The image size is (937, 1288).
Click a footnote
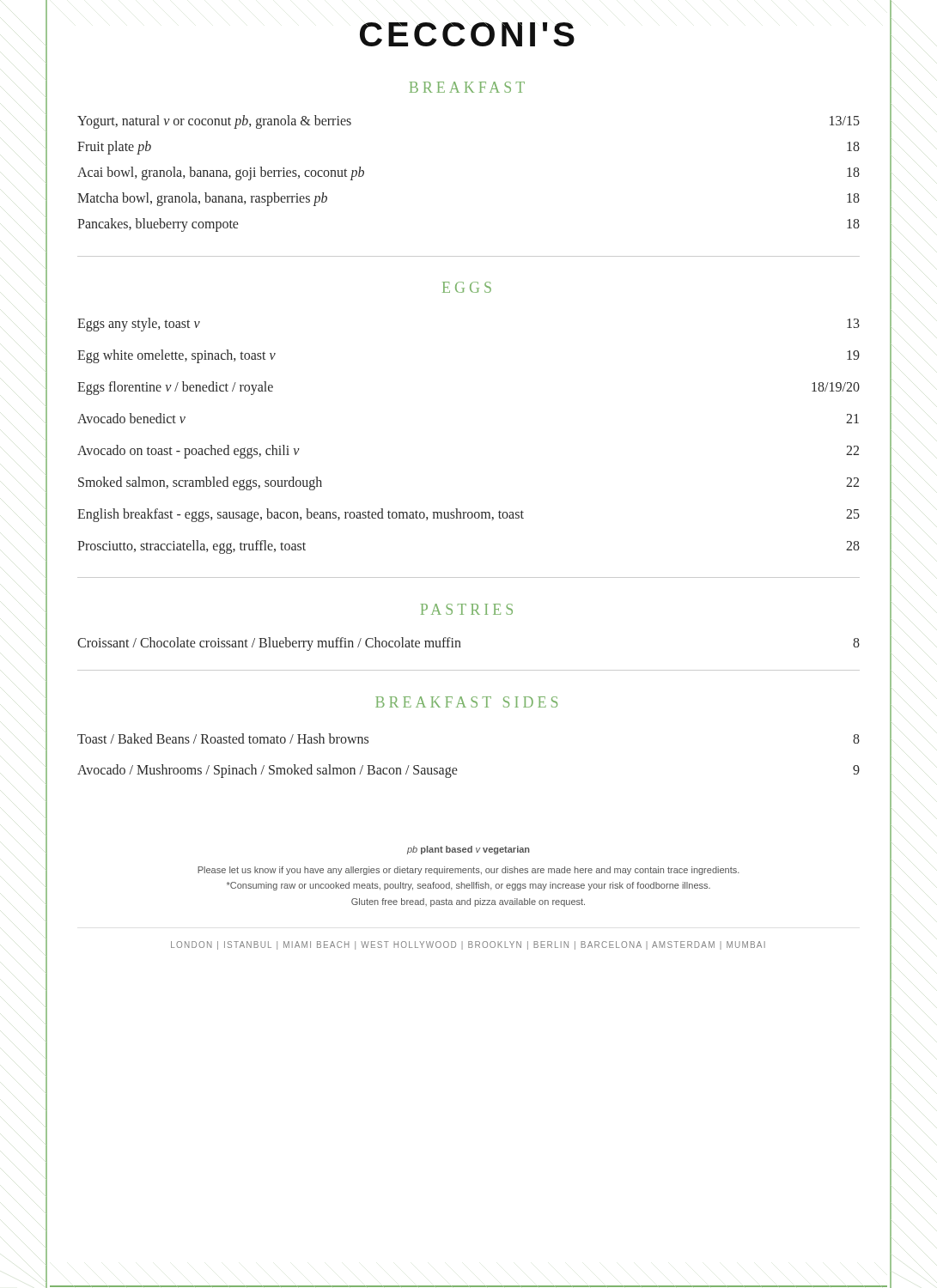(x=468, y=876)
